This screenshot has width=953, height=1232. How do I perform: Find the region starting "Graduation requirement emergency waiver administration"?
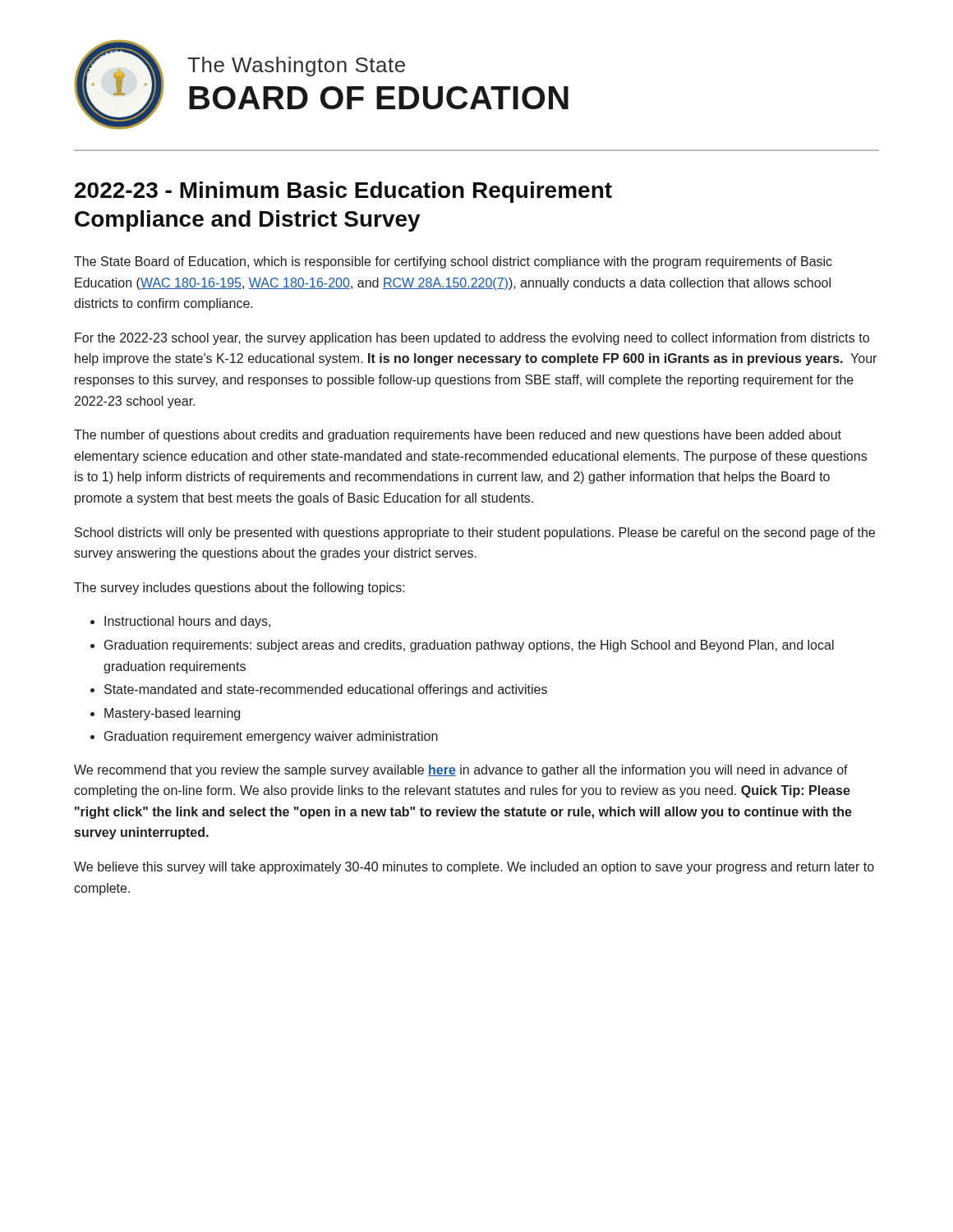[271, 737]
